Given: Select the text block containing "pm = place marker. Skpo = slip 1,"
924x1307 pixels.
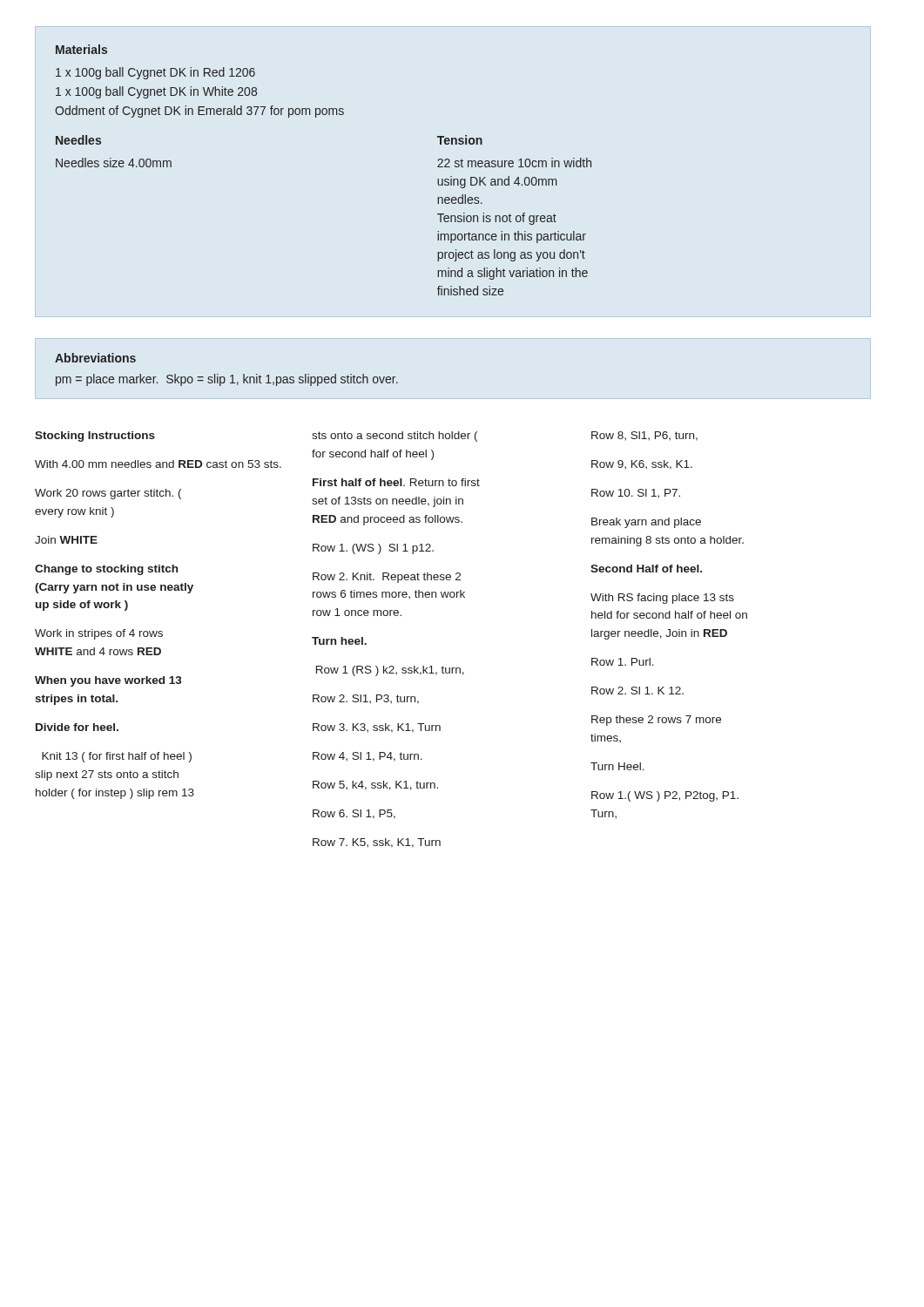Looking at the screenshot, I should (x=227, y=379).
